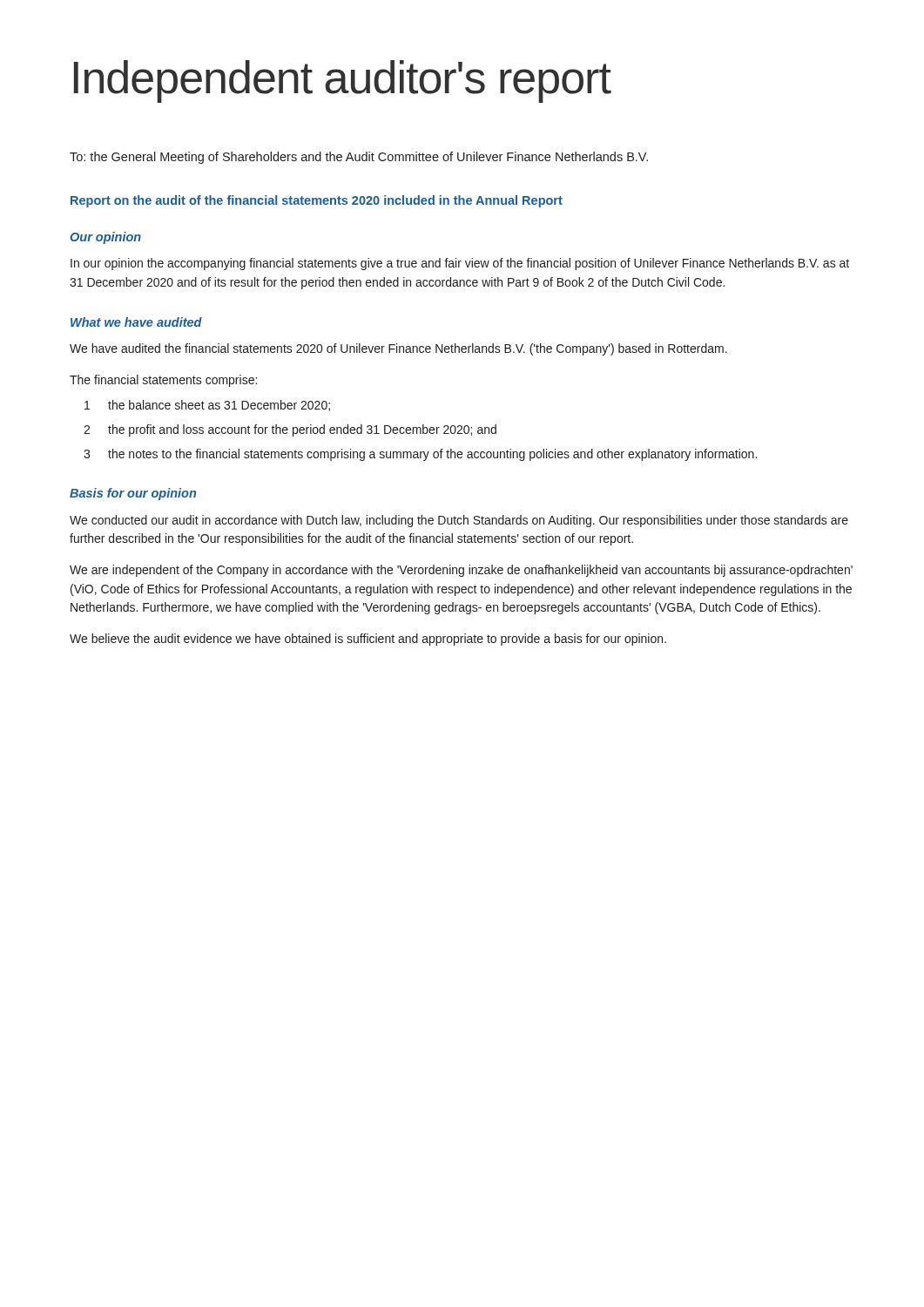Find the text block starting "Report on the audit of the financial statements"
The width and height of the screenshot is (924, 1307).
[x=316, y=200]
